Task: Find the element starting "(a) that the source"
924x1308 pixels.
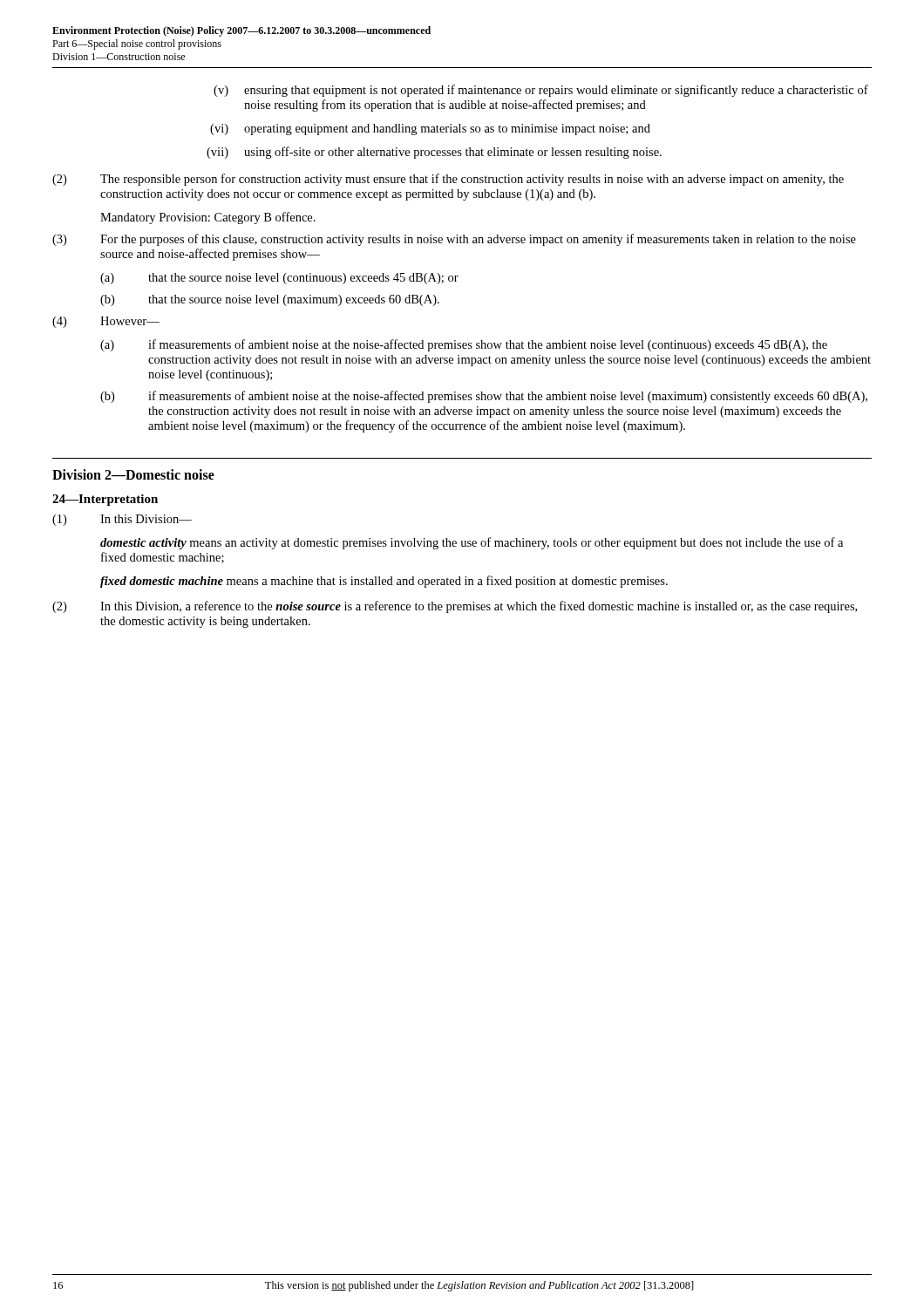Action: pyautogui.click(x=279, y=279)
